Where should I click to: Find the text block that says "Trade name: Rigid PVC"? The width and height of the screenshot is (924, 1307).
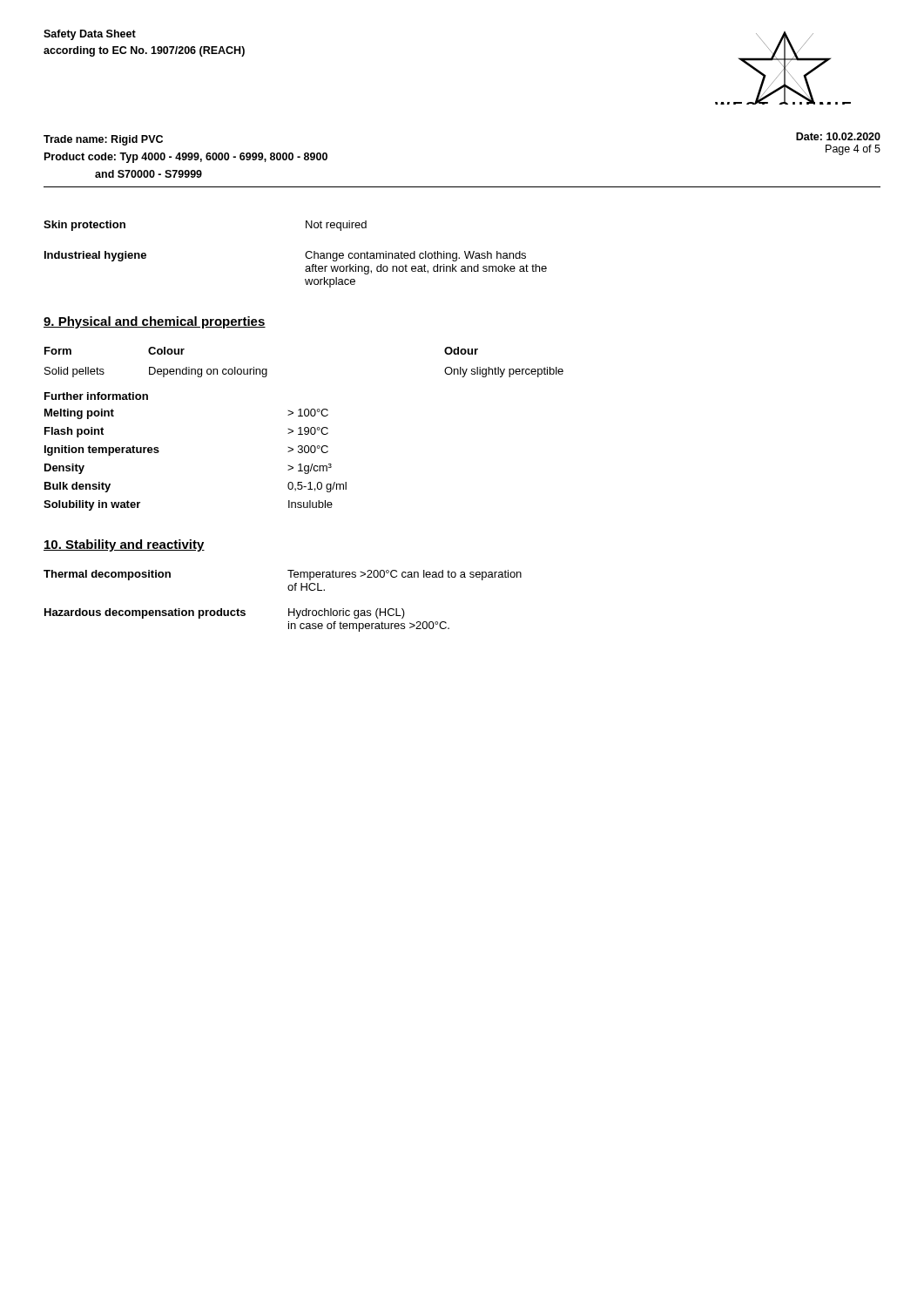(153, 142)
